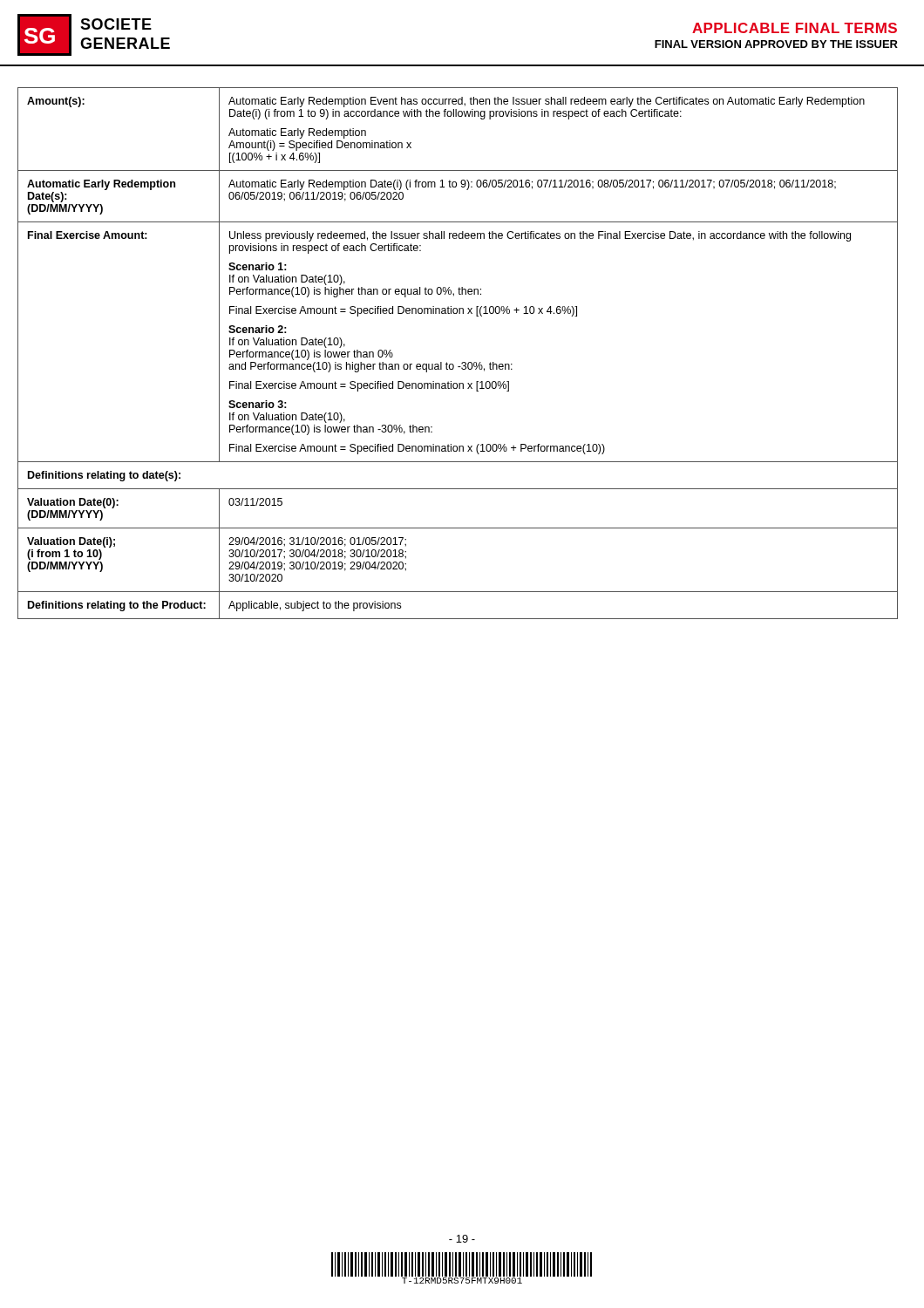Find the table that mentions "29/04/2016; 31/10/2016; 01/05/2017; 30/10/2017; 30/04/2018;"
924x1308 pixels.
point(458,353)
